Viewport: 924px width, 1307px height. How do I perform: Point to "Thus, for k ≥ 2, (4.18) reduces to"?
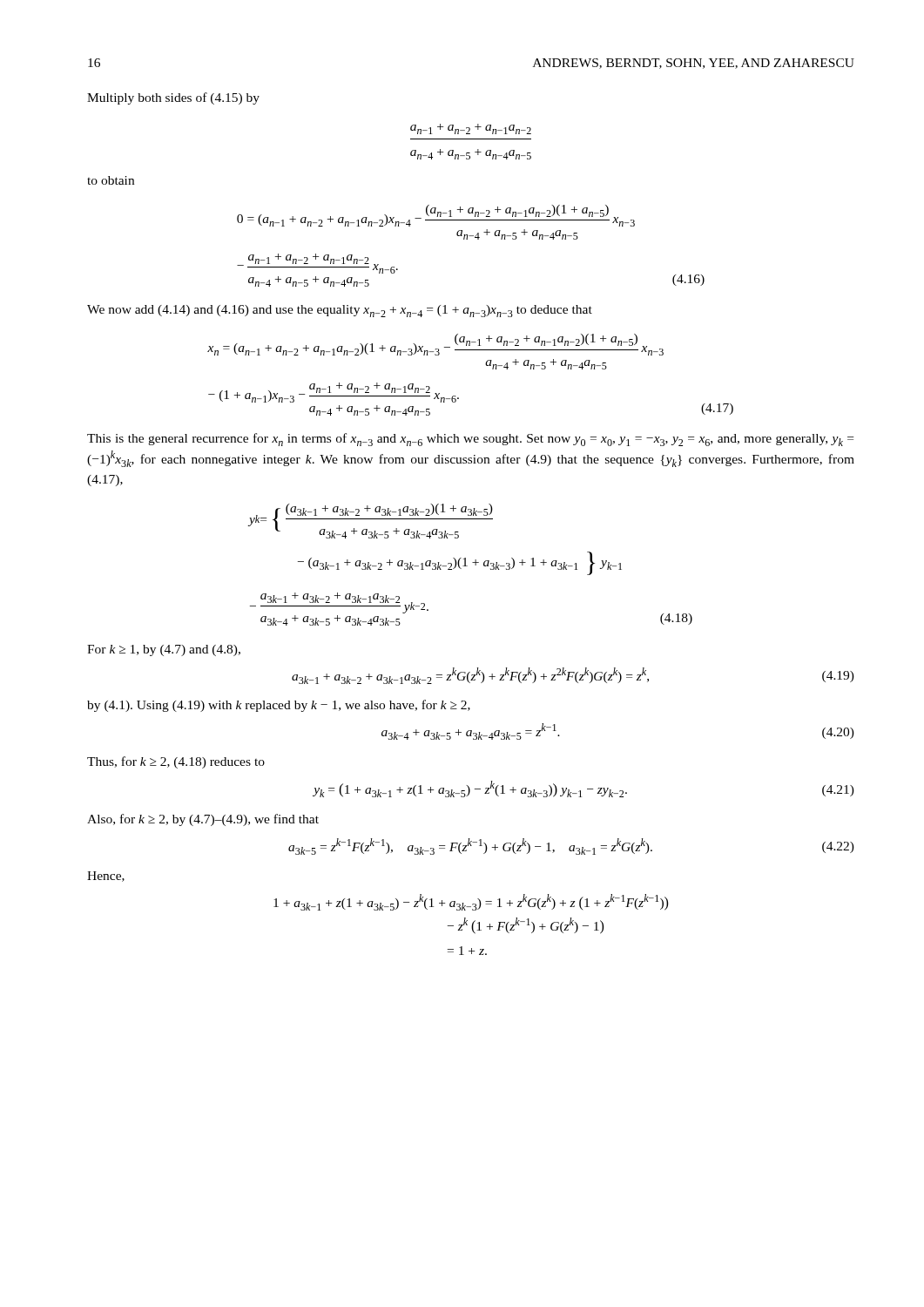click(x=176, y=761)
